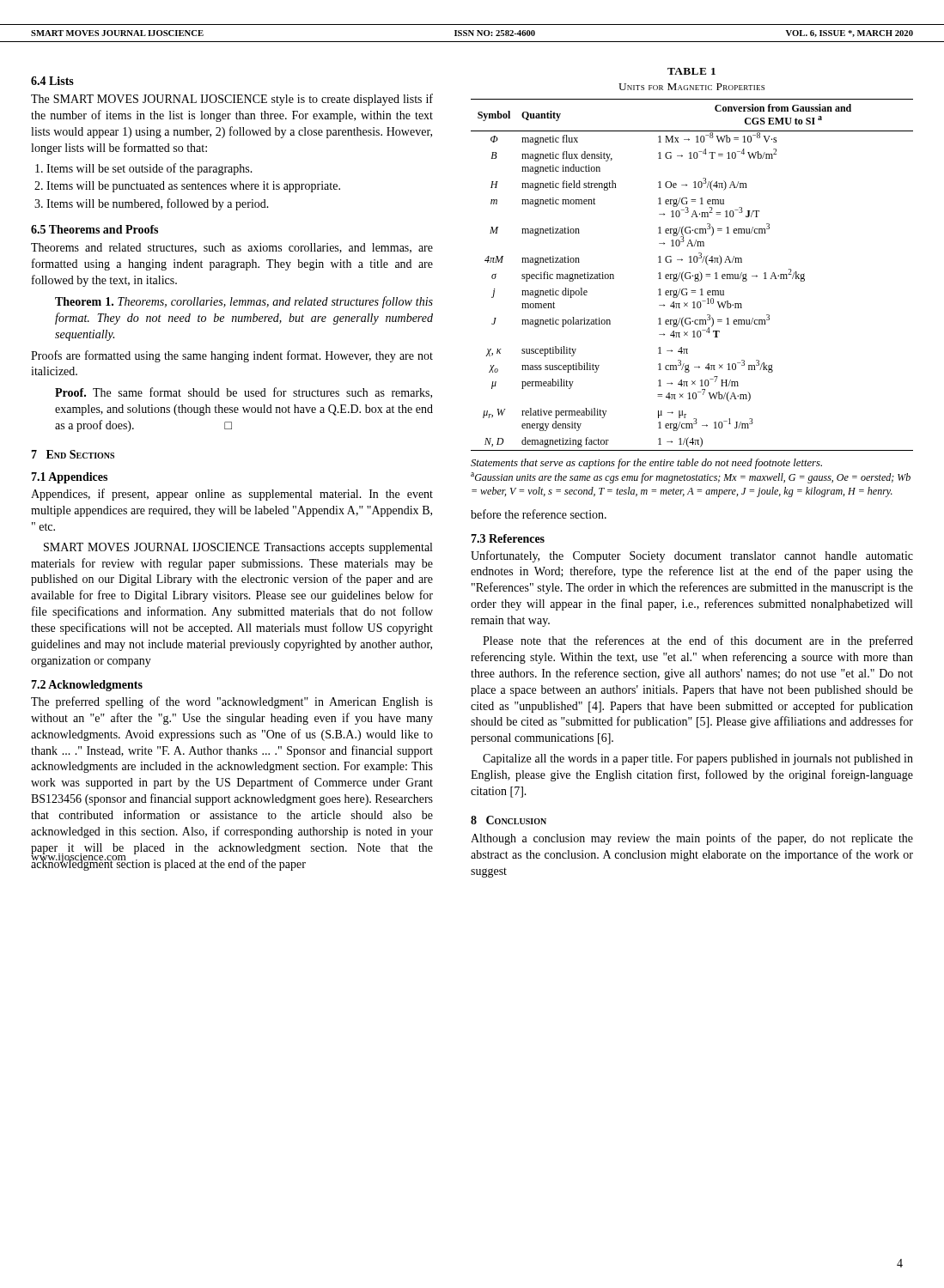Locate the block starting "Proofs are formatted using"
Image resolution: width=944 pixels, height=1288 pixels.
232,365
